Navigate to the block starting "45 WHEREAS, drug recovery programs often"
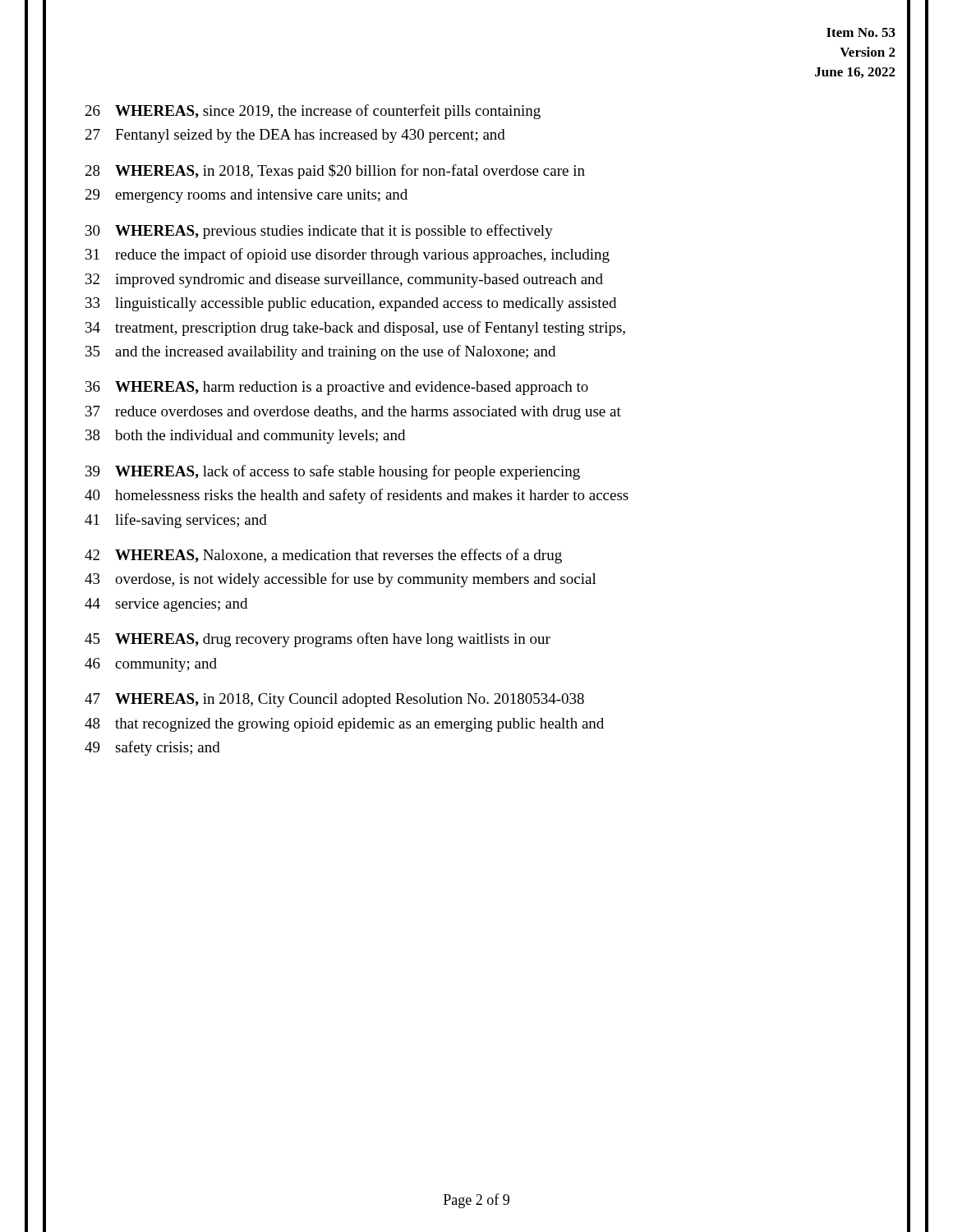The width and height of the screenshot is (953, 1232). 476,651
